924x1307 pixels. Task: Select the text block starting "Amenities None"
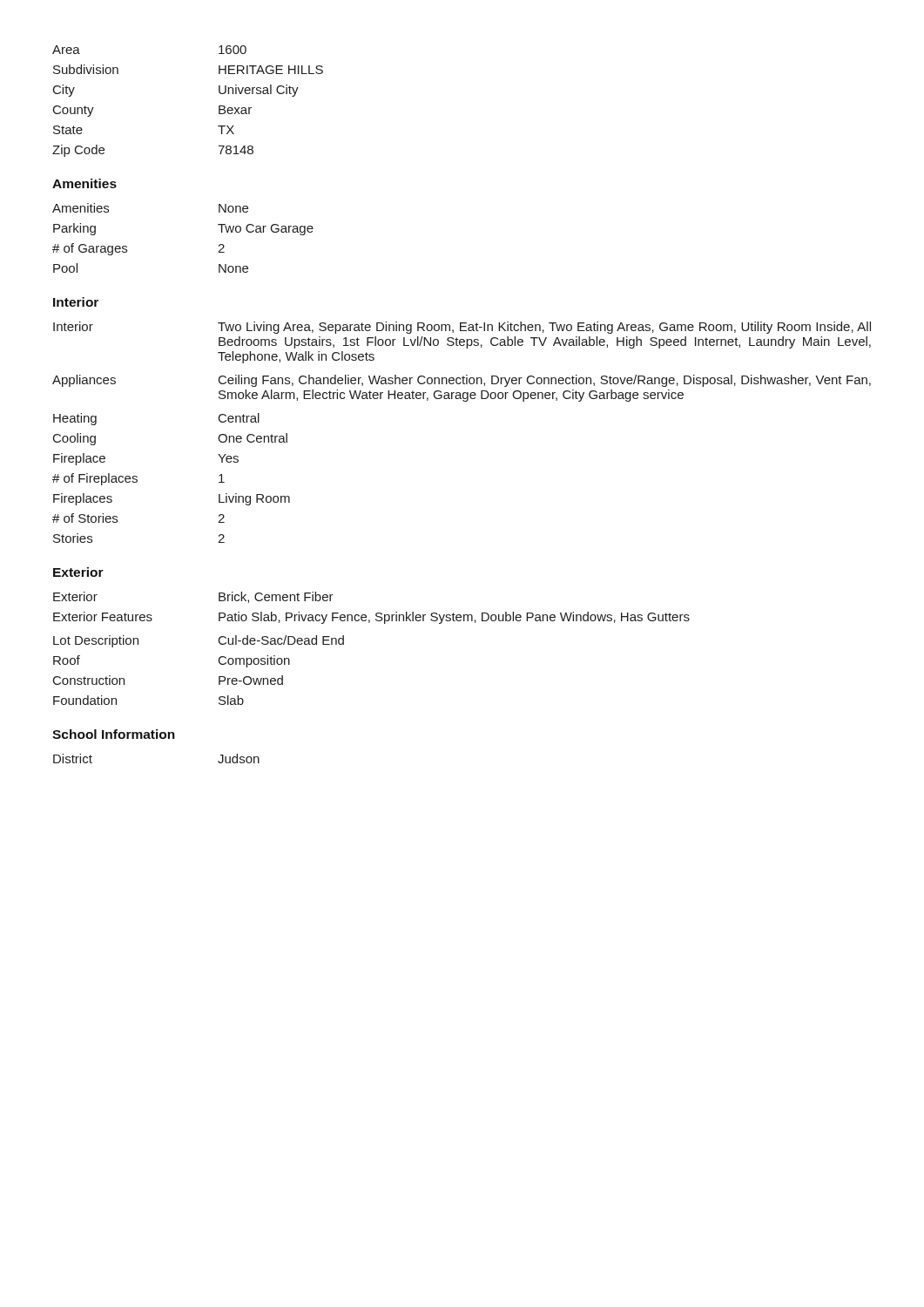(x=81, y=207)
